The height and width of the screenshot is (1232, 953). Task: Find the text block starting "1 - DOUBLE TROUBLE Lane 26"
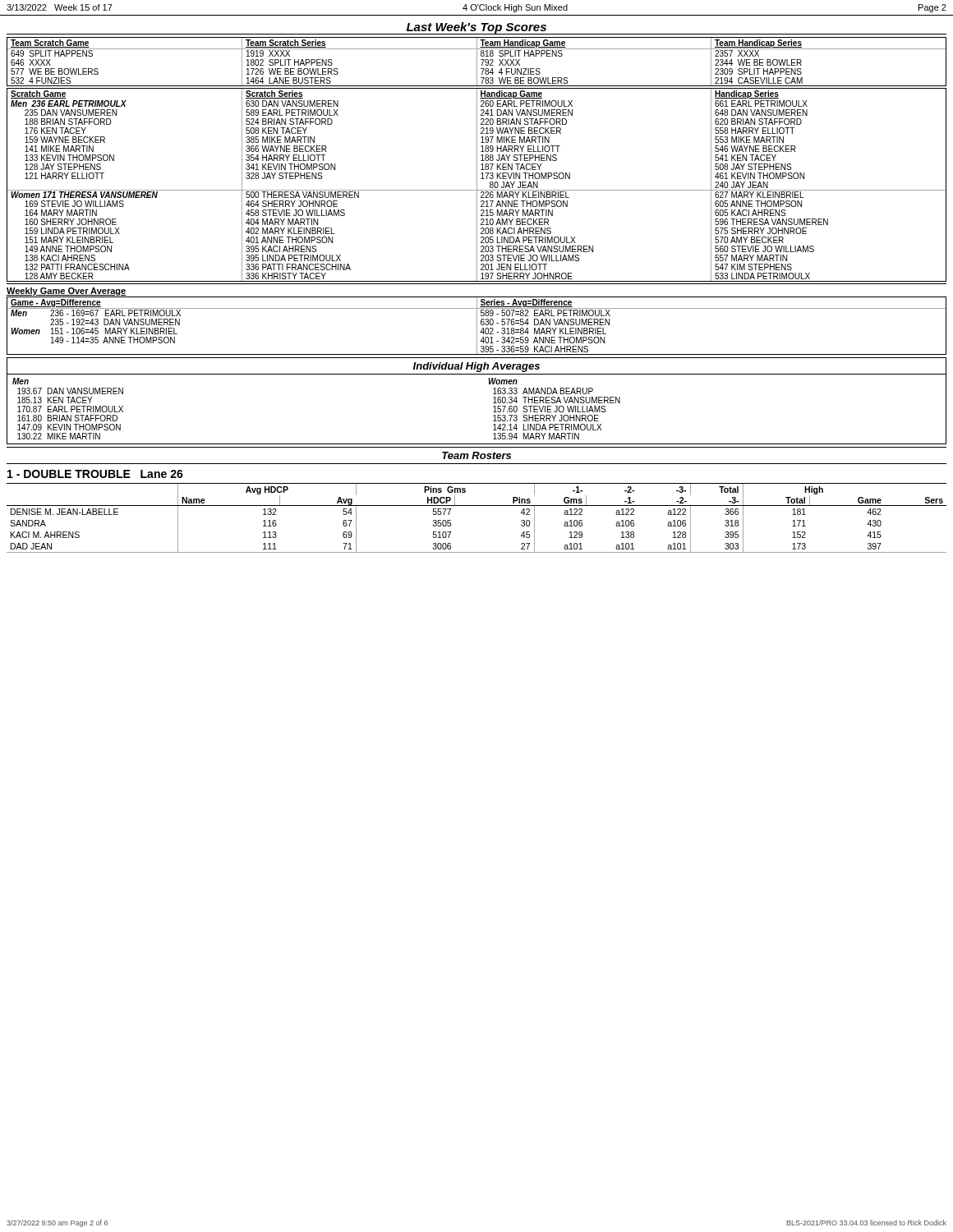tap(95, 474)
